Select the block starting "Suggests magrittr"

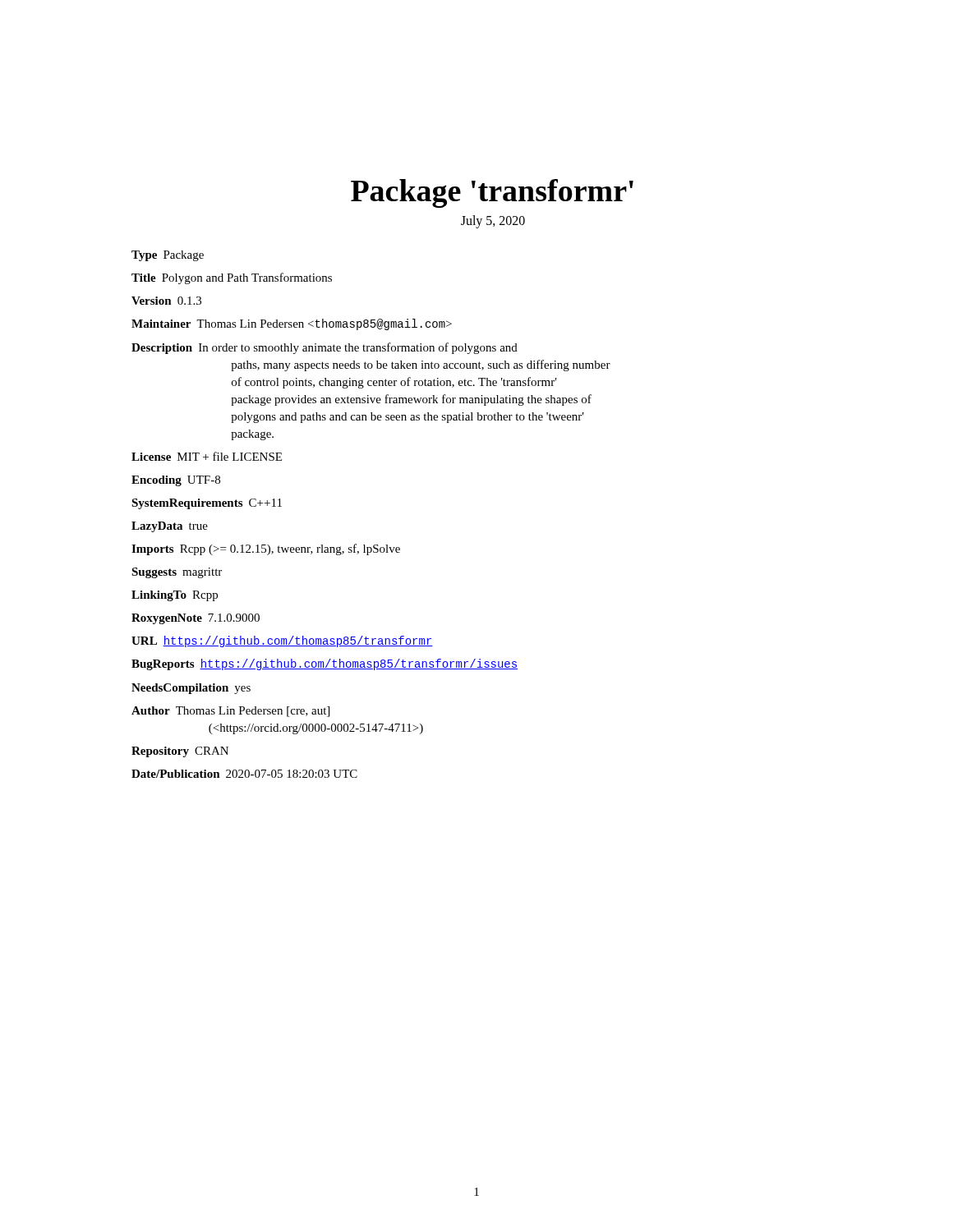point(177,573)
